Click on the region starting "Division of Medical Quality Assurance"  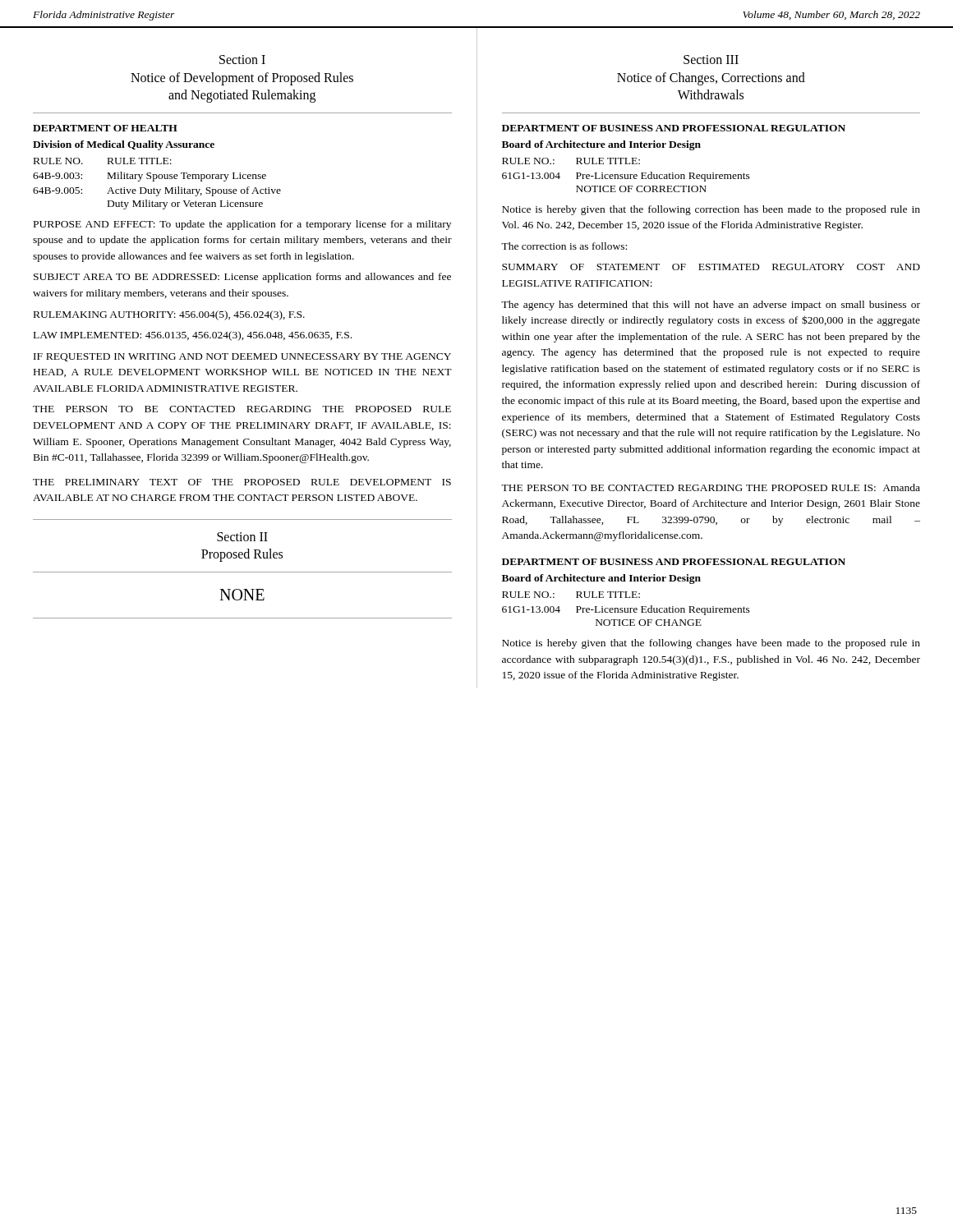[x=124, y=144]
